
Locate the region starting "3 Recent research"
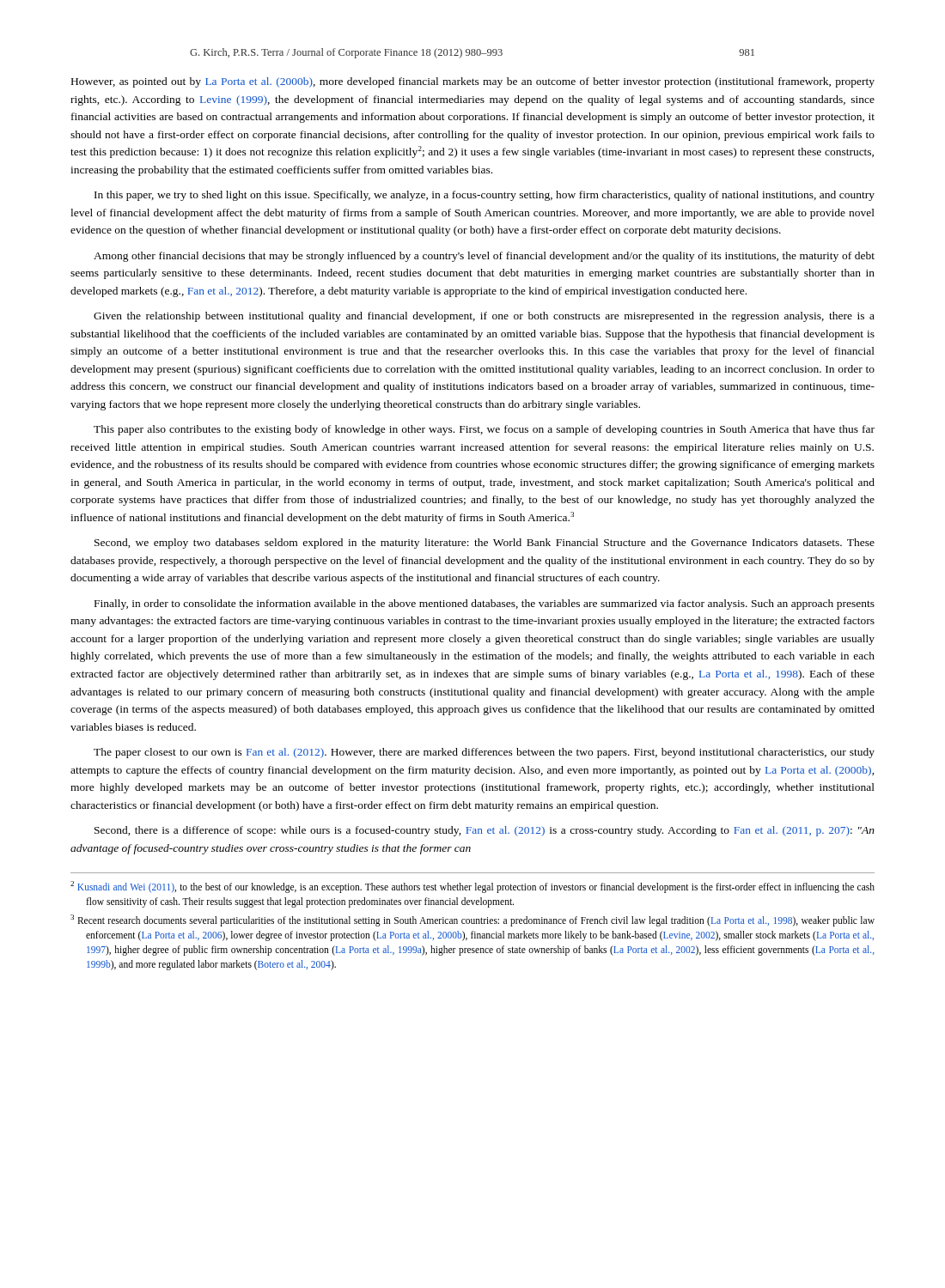(472, 942)
